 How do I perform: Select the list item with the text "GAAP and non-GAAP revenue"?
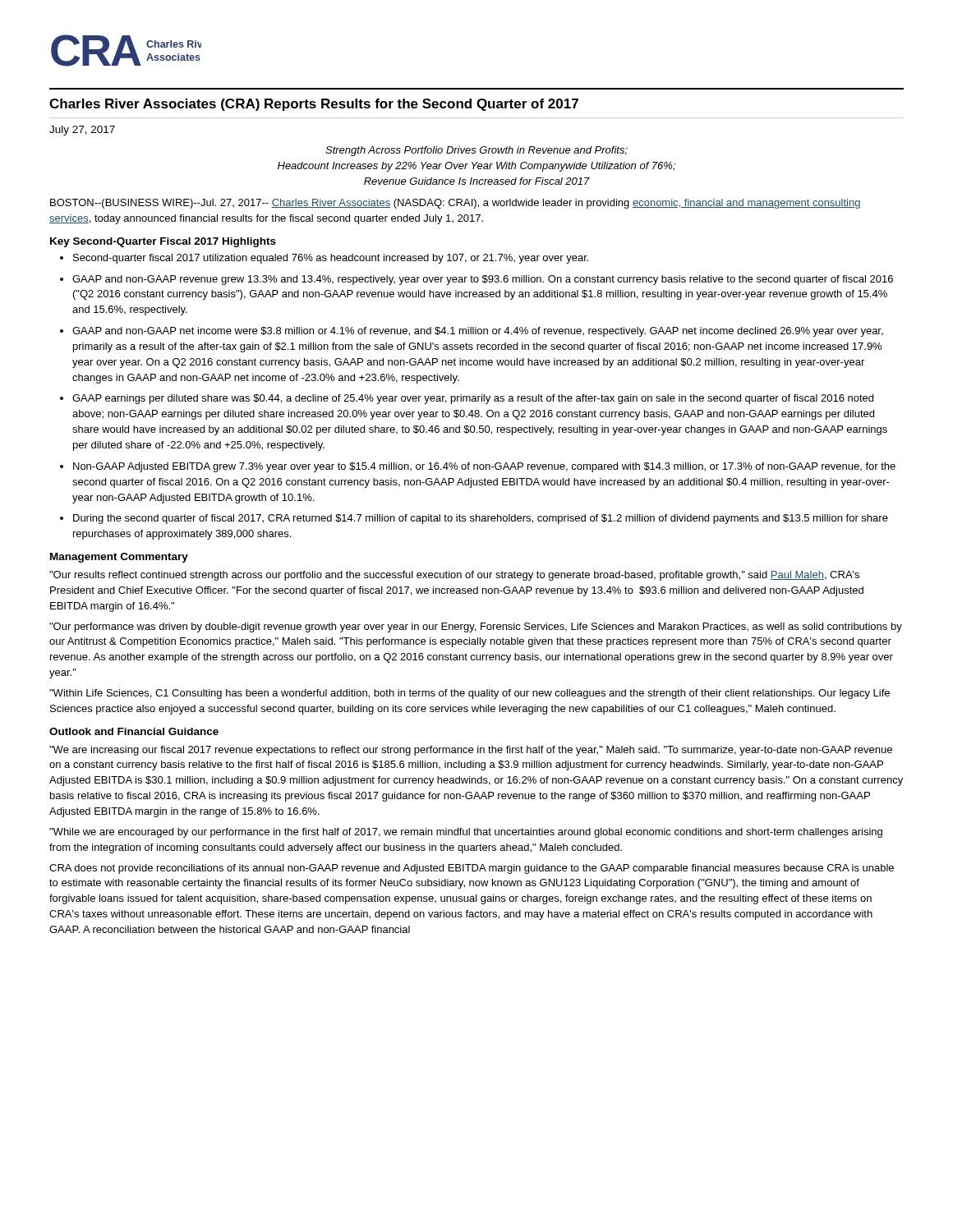click(483, 294)
